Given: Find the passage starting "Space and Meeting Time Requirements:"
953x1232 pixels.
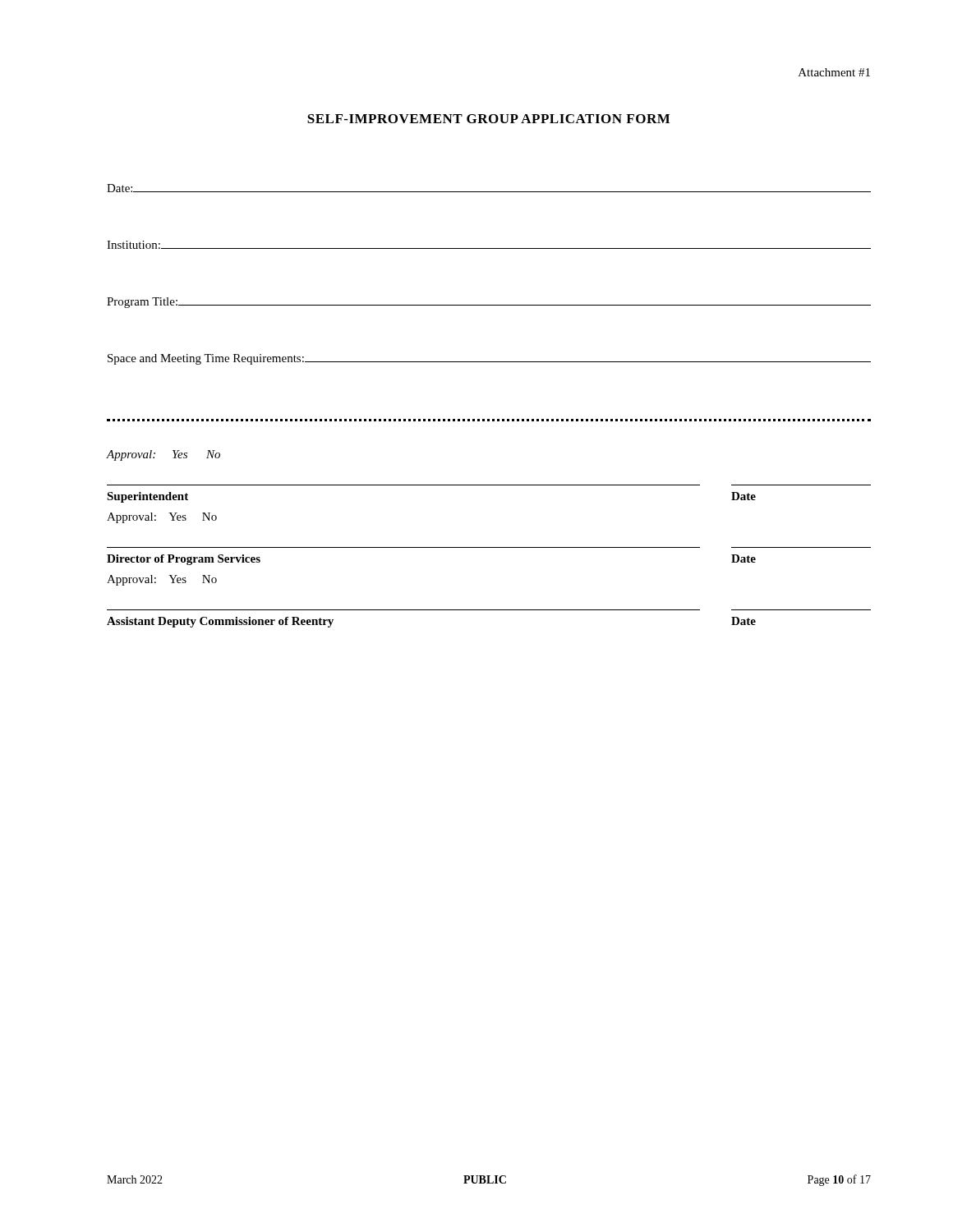Looking at the screenshot, I should [x=489, y=356].
